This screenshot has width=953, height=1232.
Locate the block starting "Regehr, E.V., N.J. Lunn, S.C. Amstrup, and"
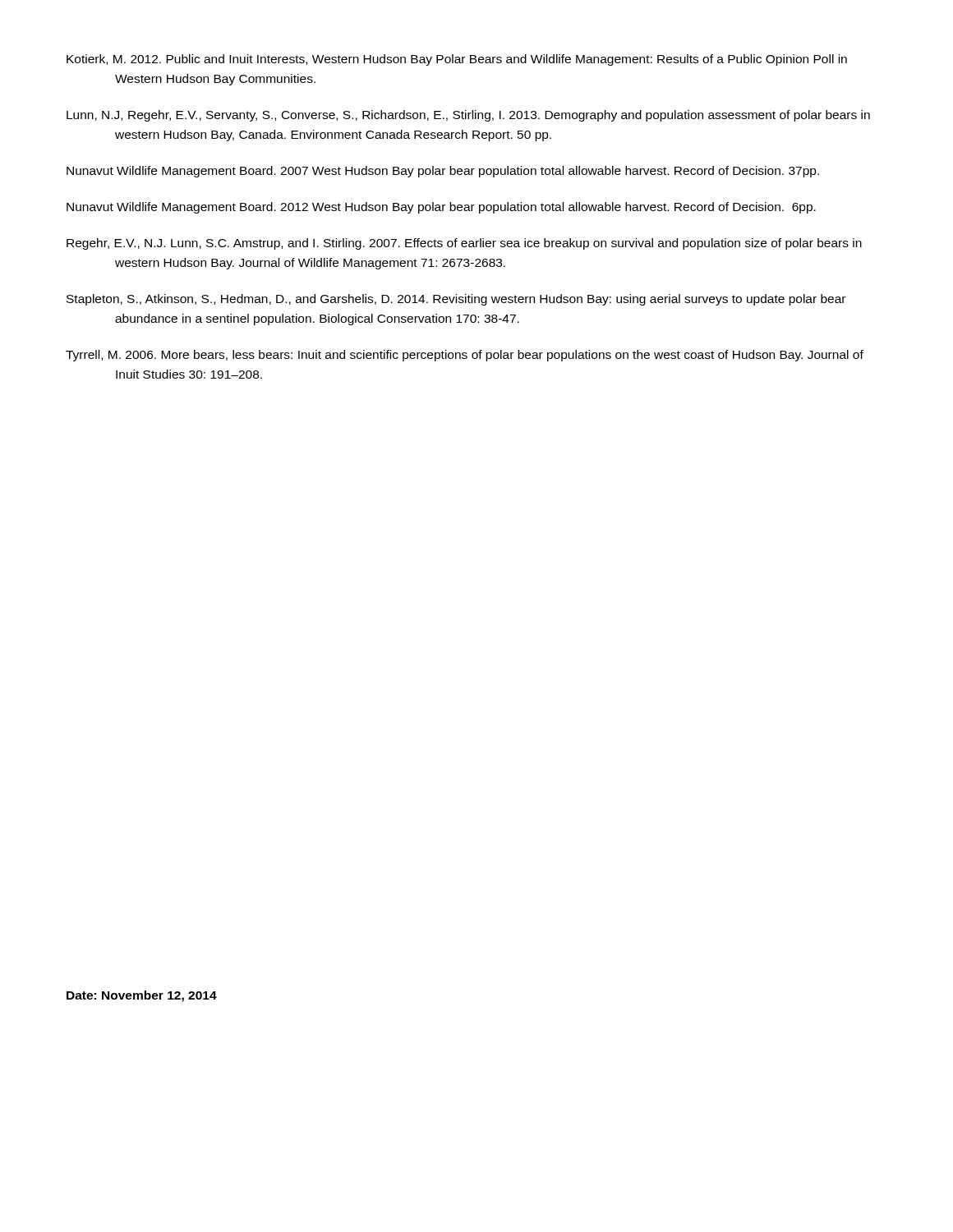point(464,253)
